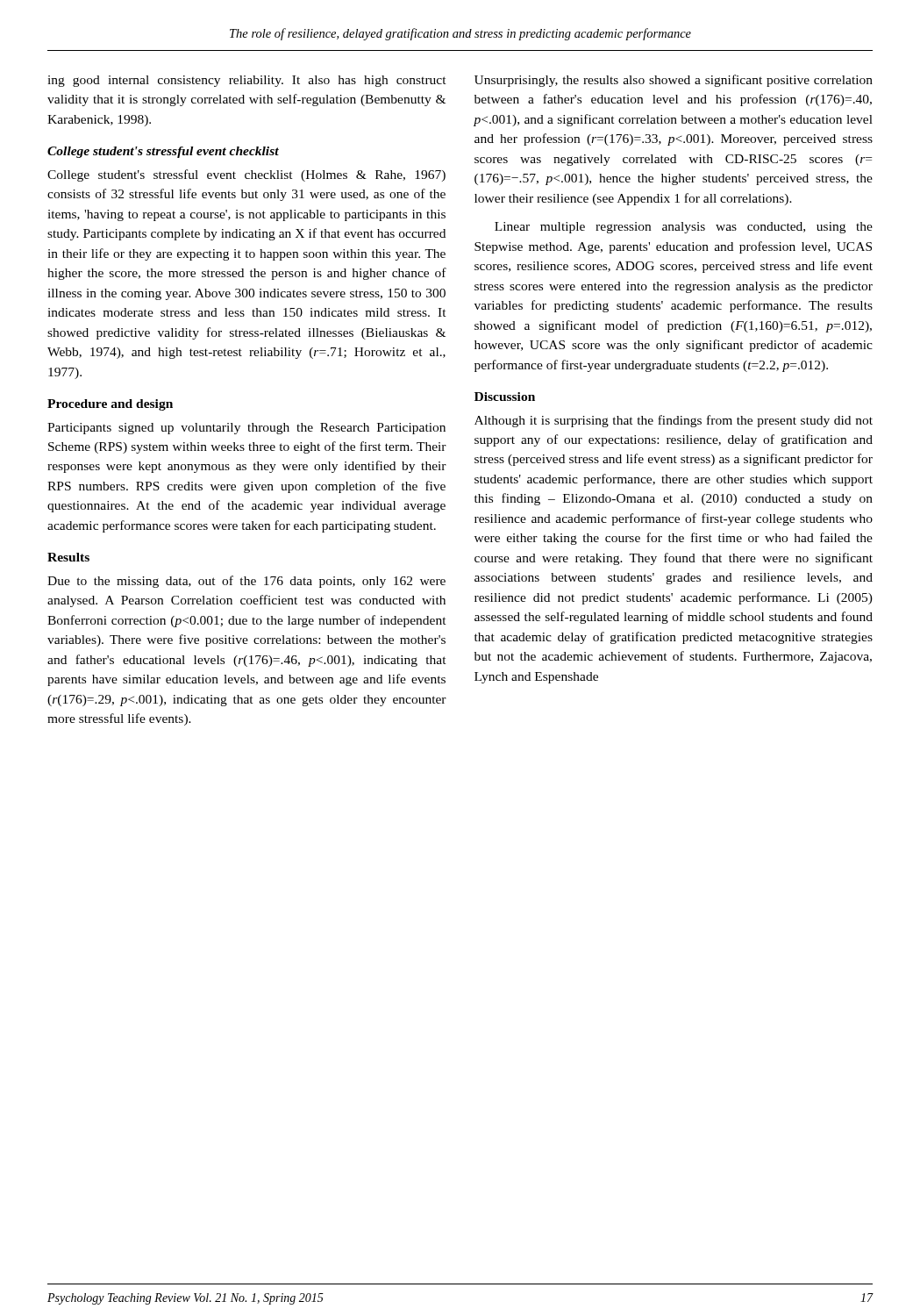Point to the text starting "ing good internal consistency reliability. It also has"
920x1316 pixels.
click(x=247, y=100)
